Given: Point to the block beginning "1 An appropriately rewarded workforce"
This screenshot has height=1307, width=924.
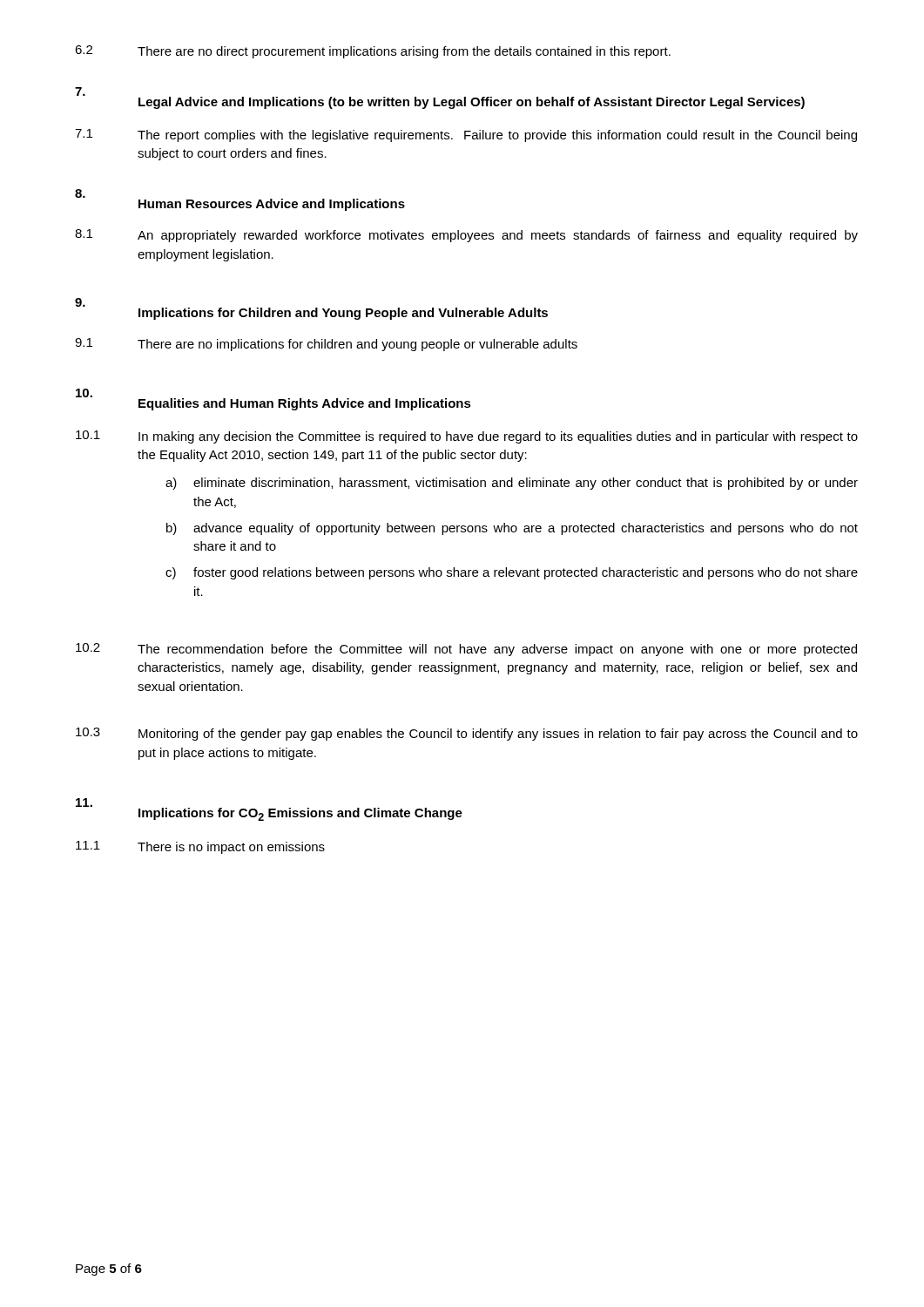Looking at the screenshot, I should pyautogui.click(x=466, y=244).
